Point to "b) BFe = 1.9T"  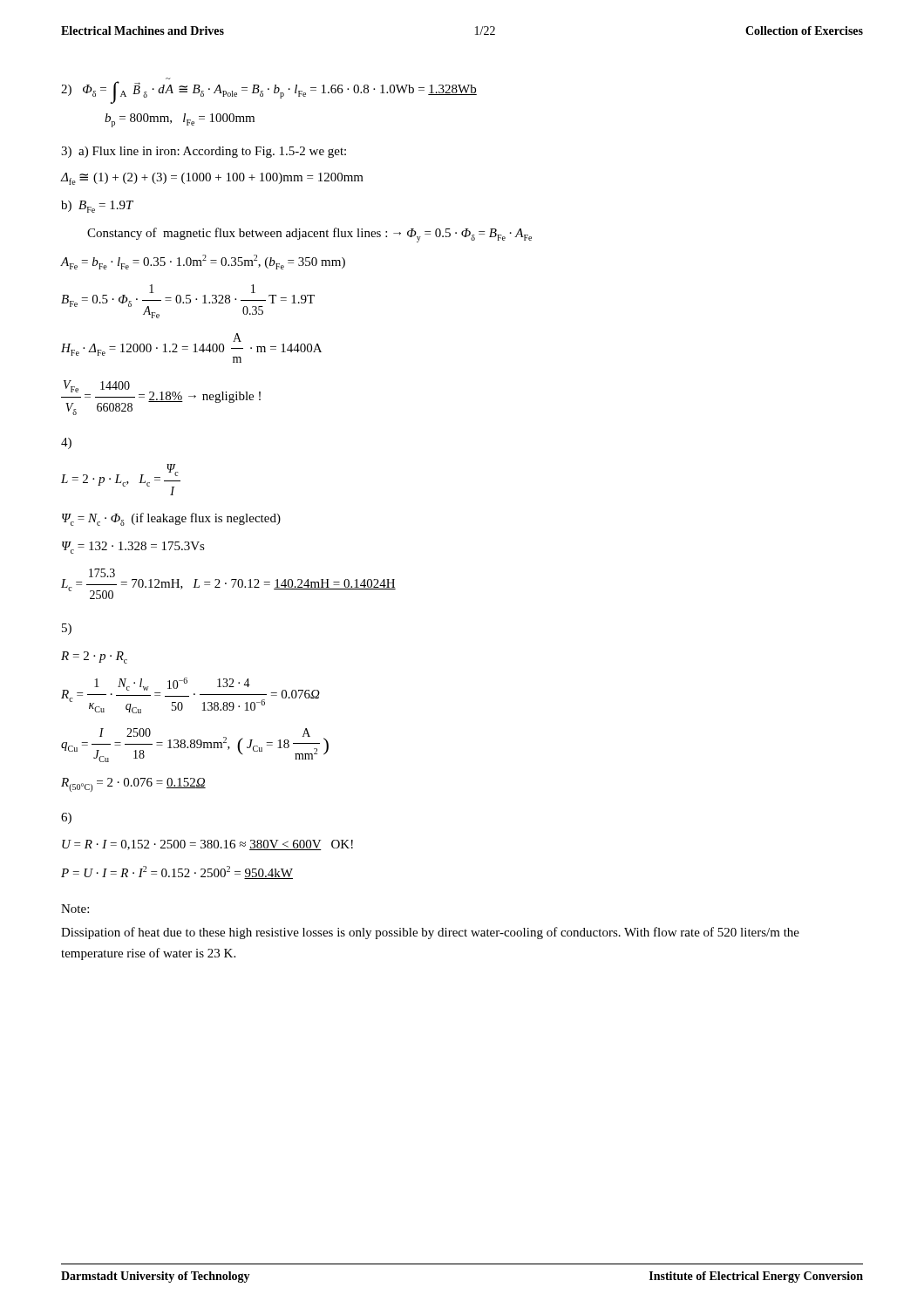(x=97, y=206)
